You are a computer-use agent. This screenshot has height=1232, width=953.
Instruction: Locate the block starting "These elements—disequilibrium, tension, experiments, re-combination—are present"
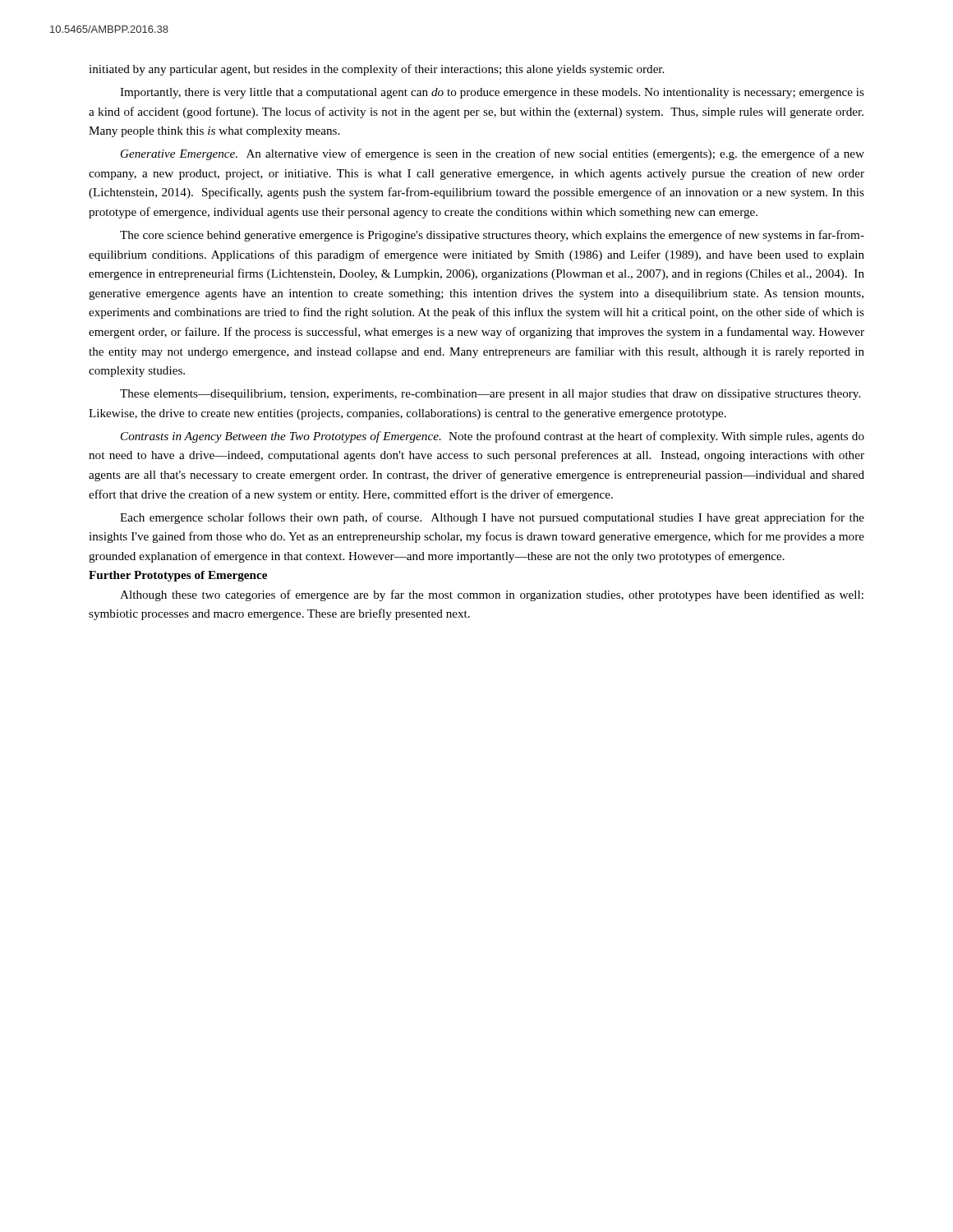[x=476, y=403]
